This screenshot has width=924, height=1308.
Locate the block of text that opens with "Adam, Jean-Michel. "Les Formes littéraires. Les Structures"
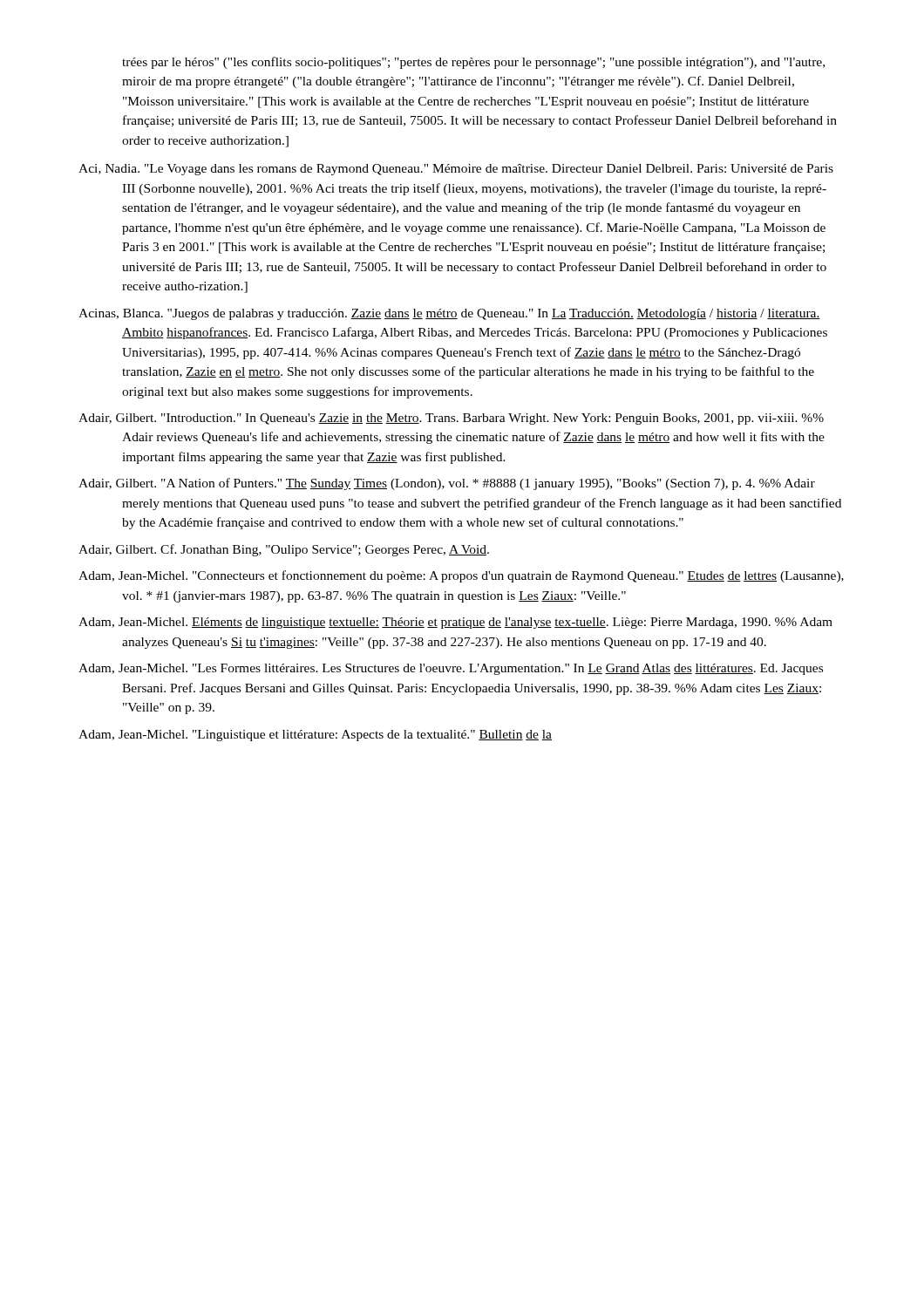pyautogui.click(x=451, y=687)
